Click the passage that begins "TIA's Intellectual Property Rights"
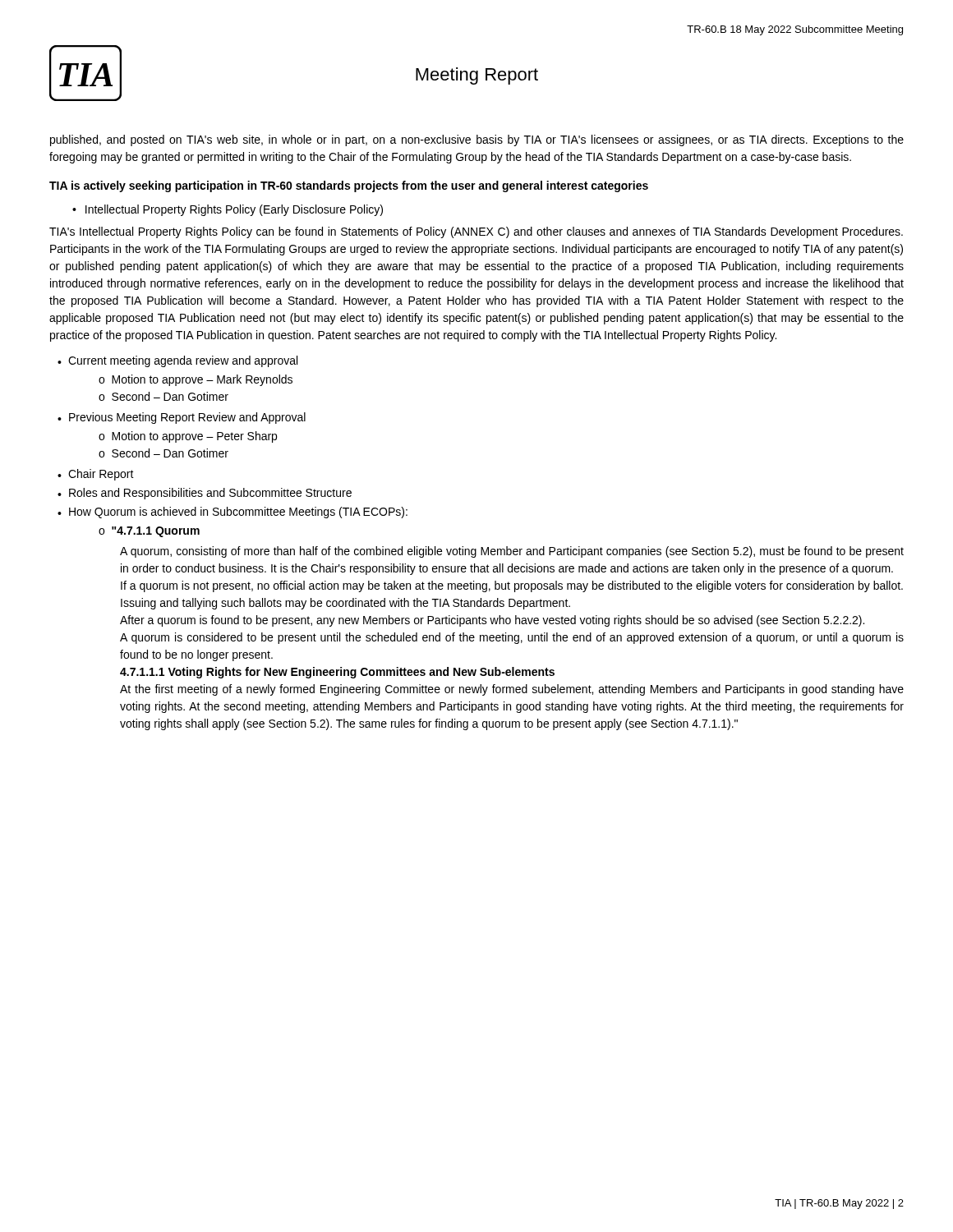This screenshot has width=953, height=1232. click(476, 283)
